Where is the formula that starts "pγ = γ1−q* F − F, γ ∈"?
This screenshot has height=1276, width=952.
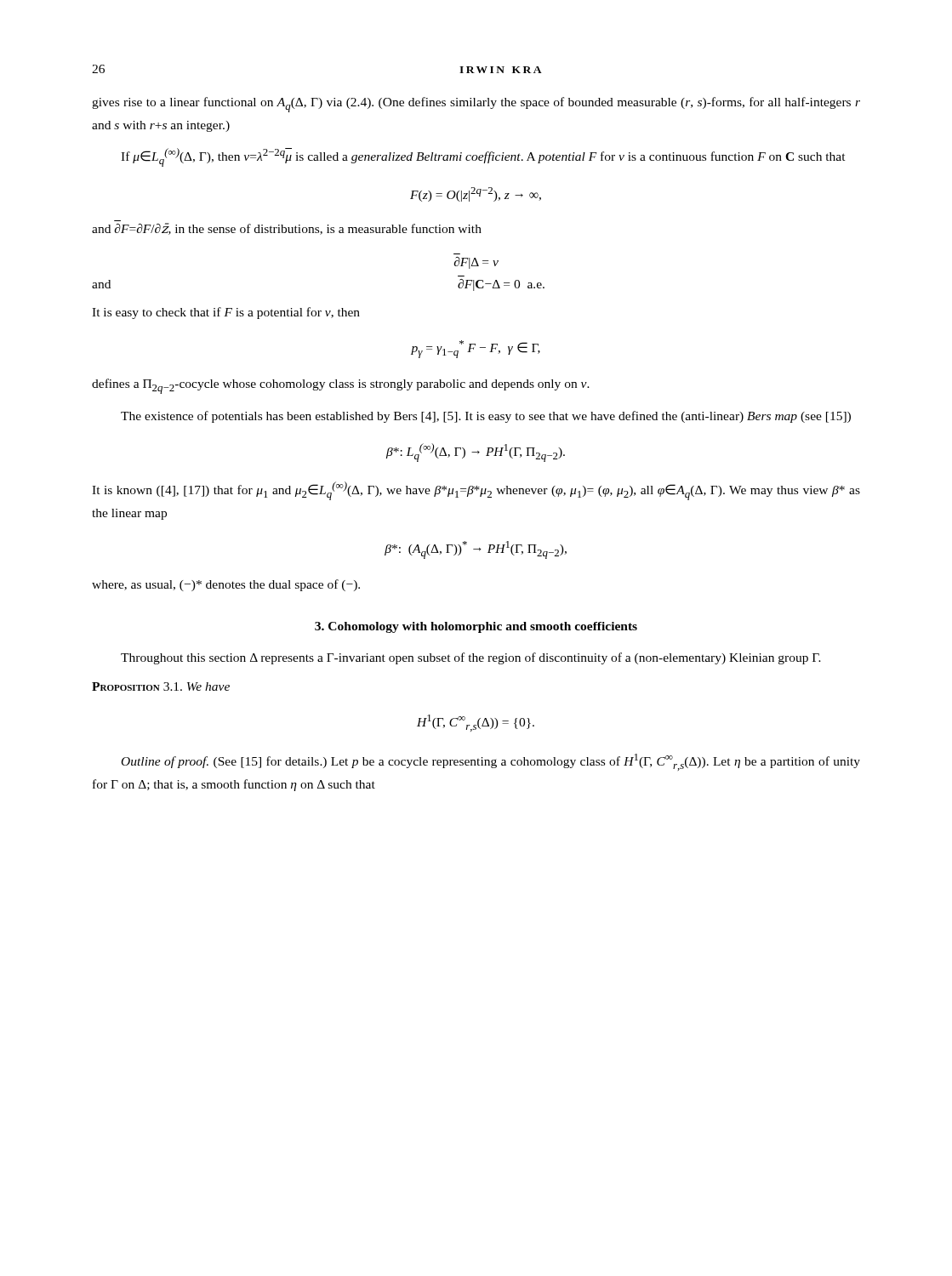476,348
